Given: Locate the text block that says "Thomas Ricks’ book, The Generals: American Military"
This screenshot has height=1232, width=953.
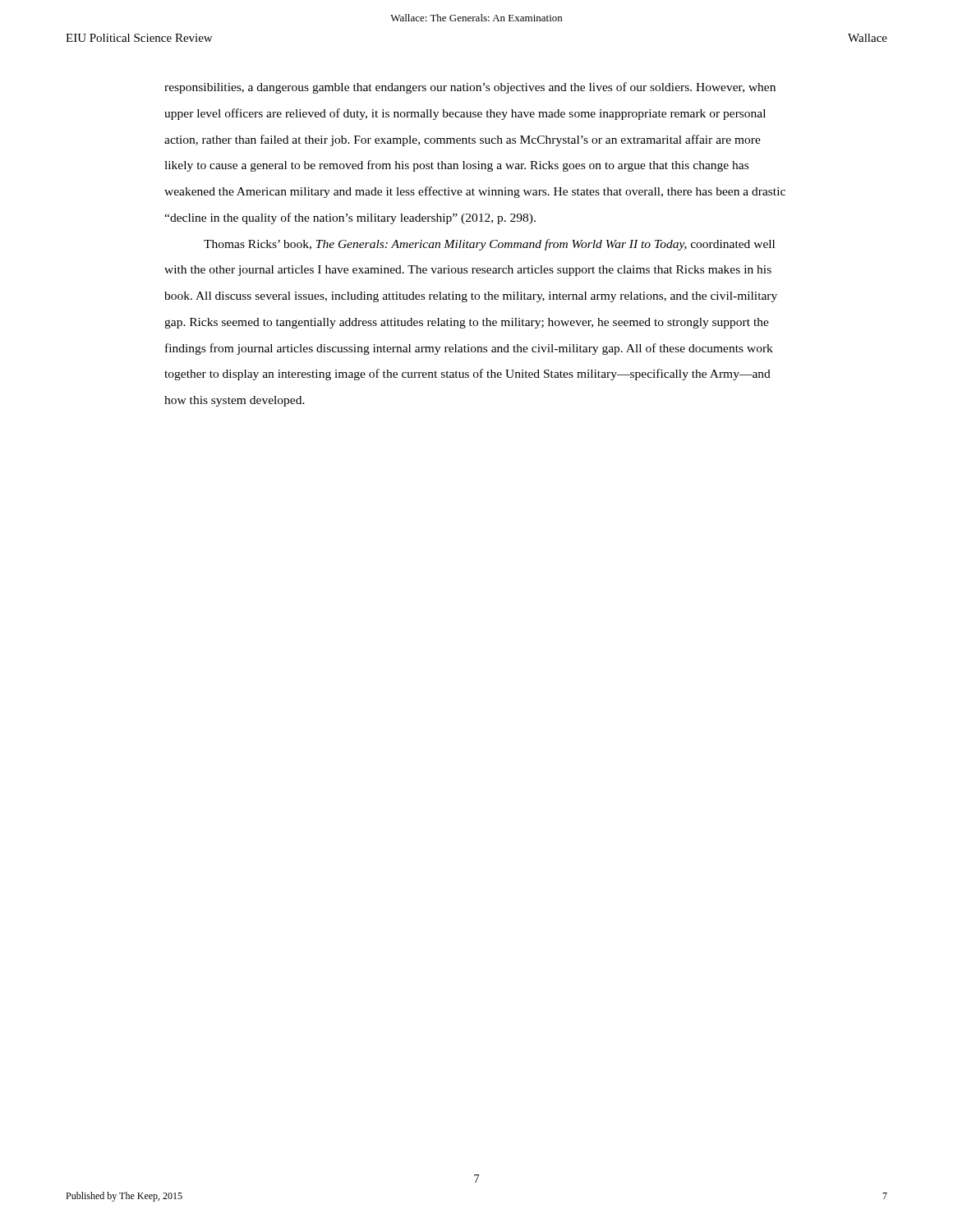Looking at the screenshot, I should 476,322.
